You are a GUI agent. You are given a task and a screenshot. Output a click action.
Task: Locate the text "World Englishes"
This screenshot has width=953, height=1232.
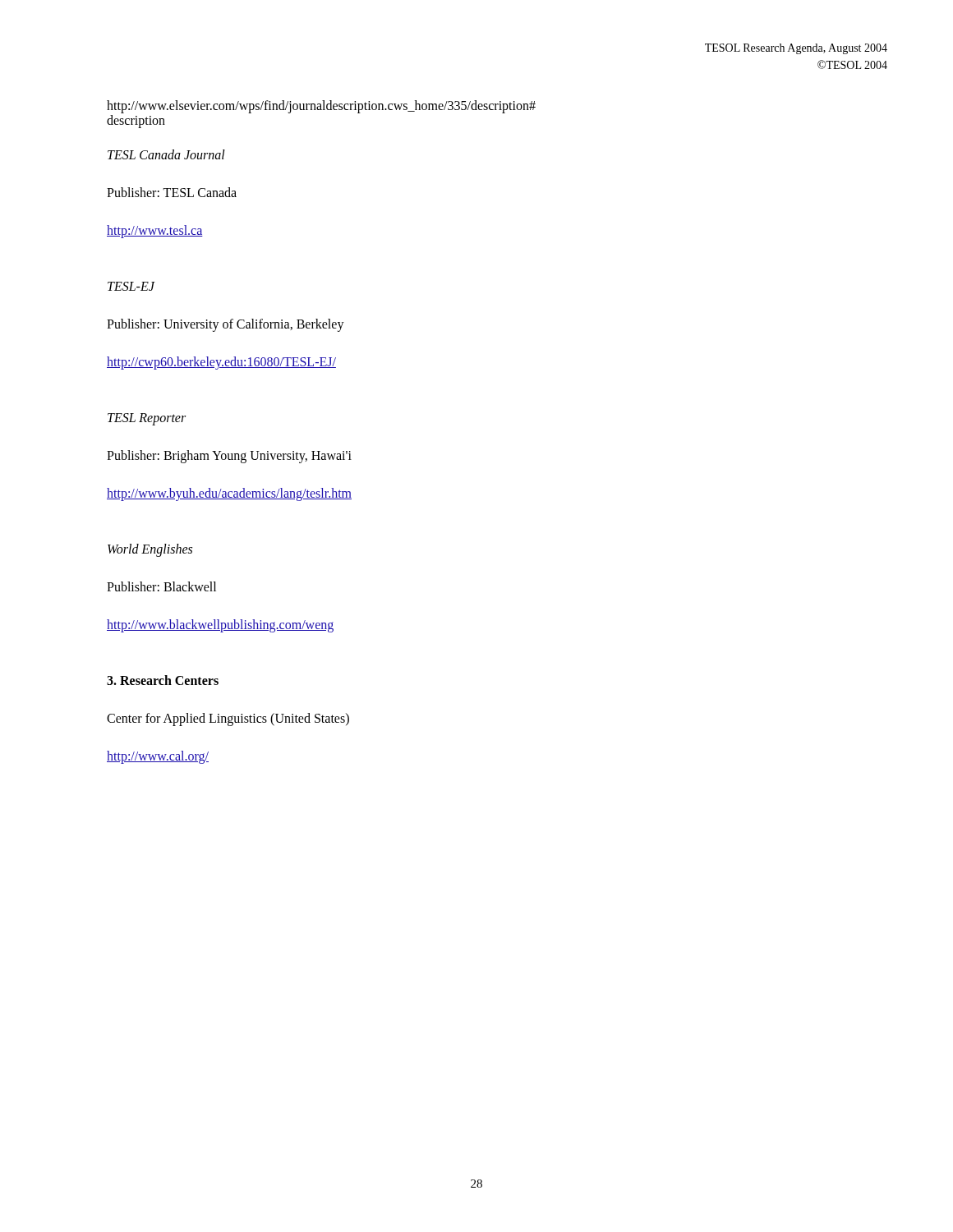click(150, 549)
